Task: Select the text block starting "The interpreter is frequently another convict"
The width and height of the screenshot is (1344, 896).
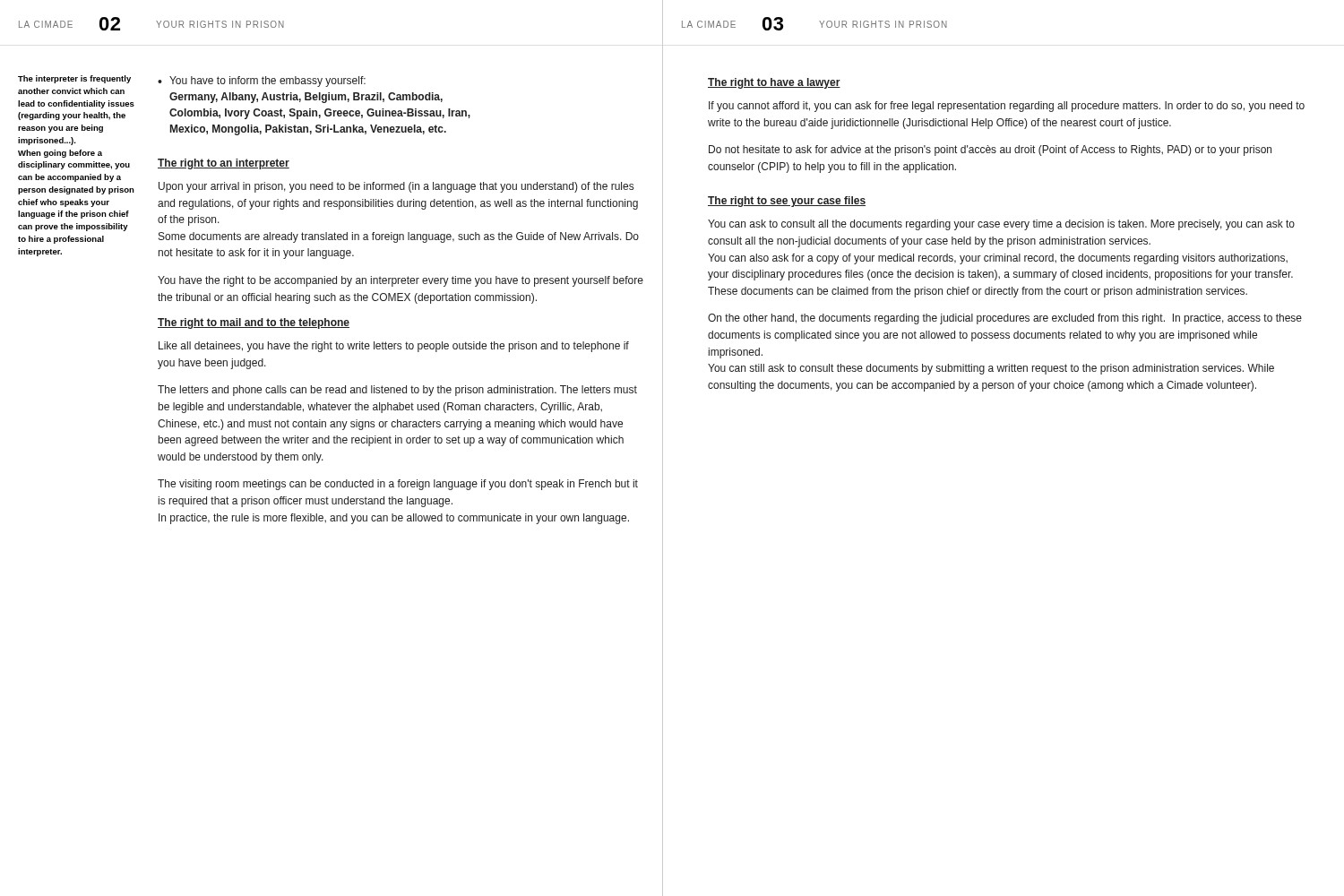Action: point(76,165)
